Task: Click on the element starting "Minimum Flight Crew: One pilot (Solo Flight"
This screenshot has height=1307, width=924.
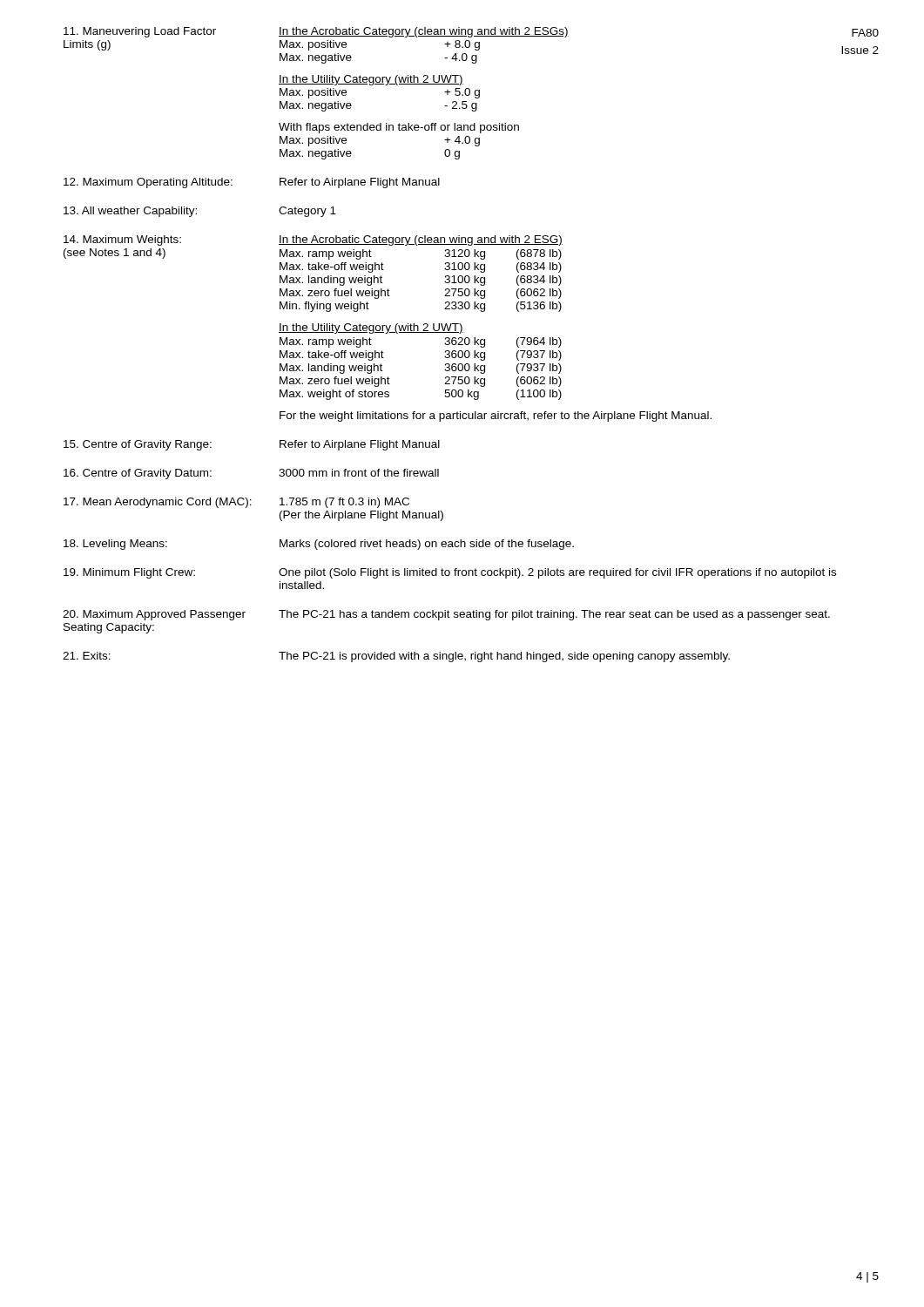Action: (x=471, y=579)
